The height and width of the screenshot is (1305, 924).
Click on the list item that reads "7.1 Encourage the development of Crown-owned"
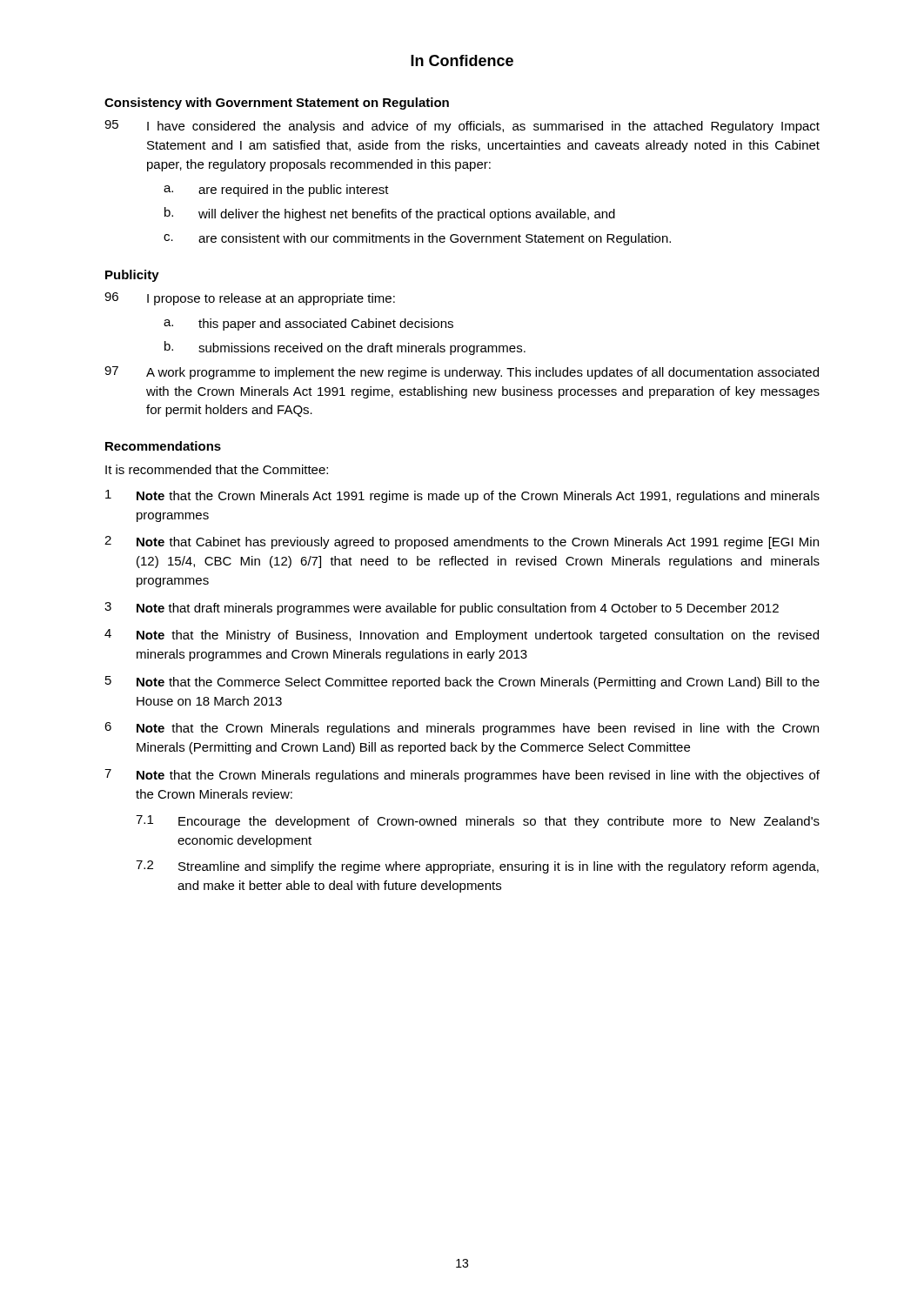point(478,831)
